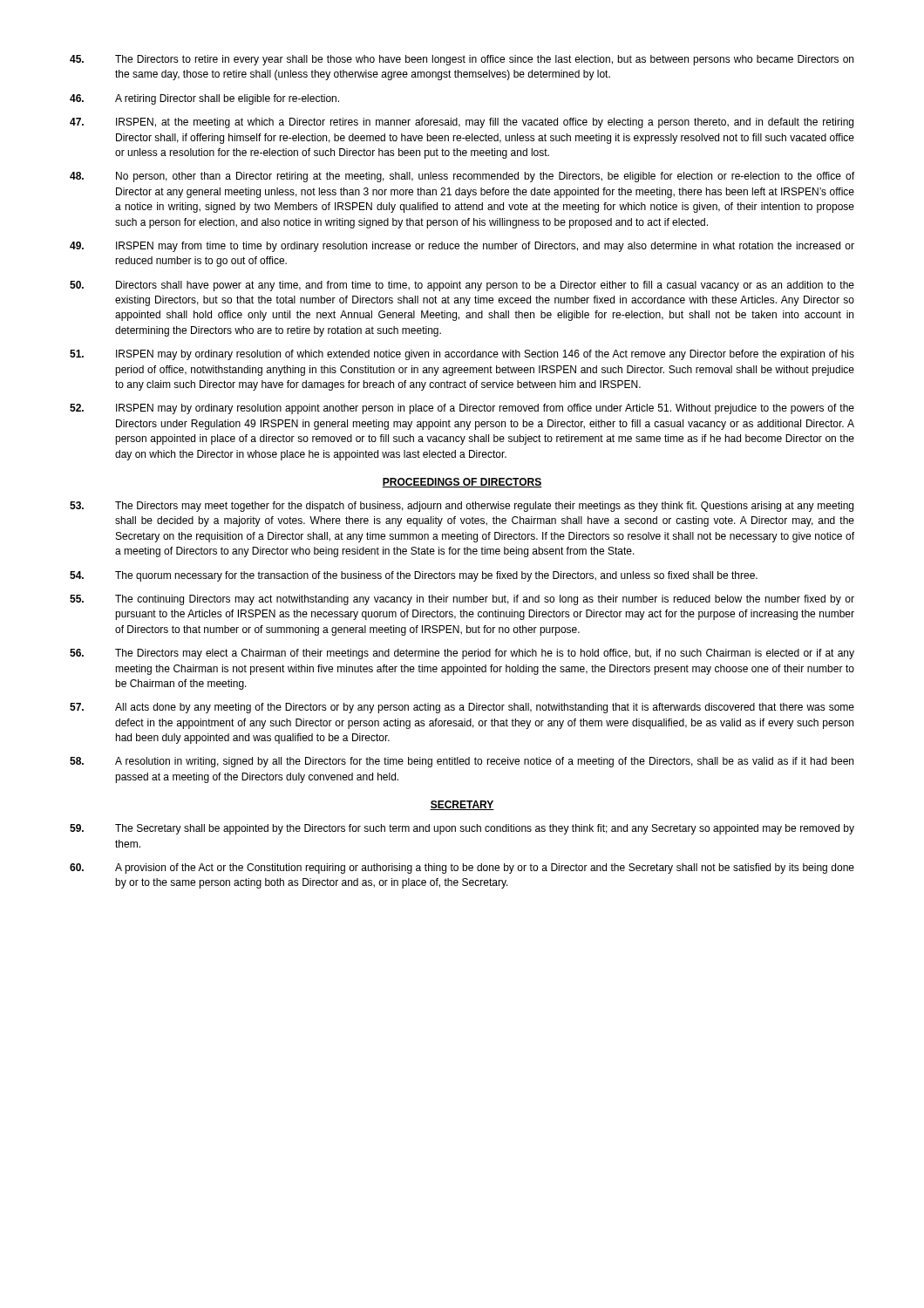The height and width of the screenshot is (1308, 924).
Task: Click the passage that begins "49. IRSPEN may from time to"
Action: click(462, 254)
